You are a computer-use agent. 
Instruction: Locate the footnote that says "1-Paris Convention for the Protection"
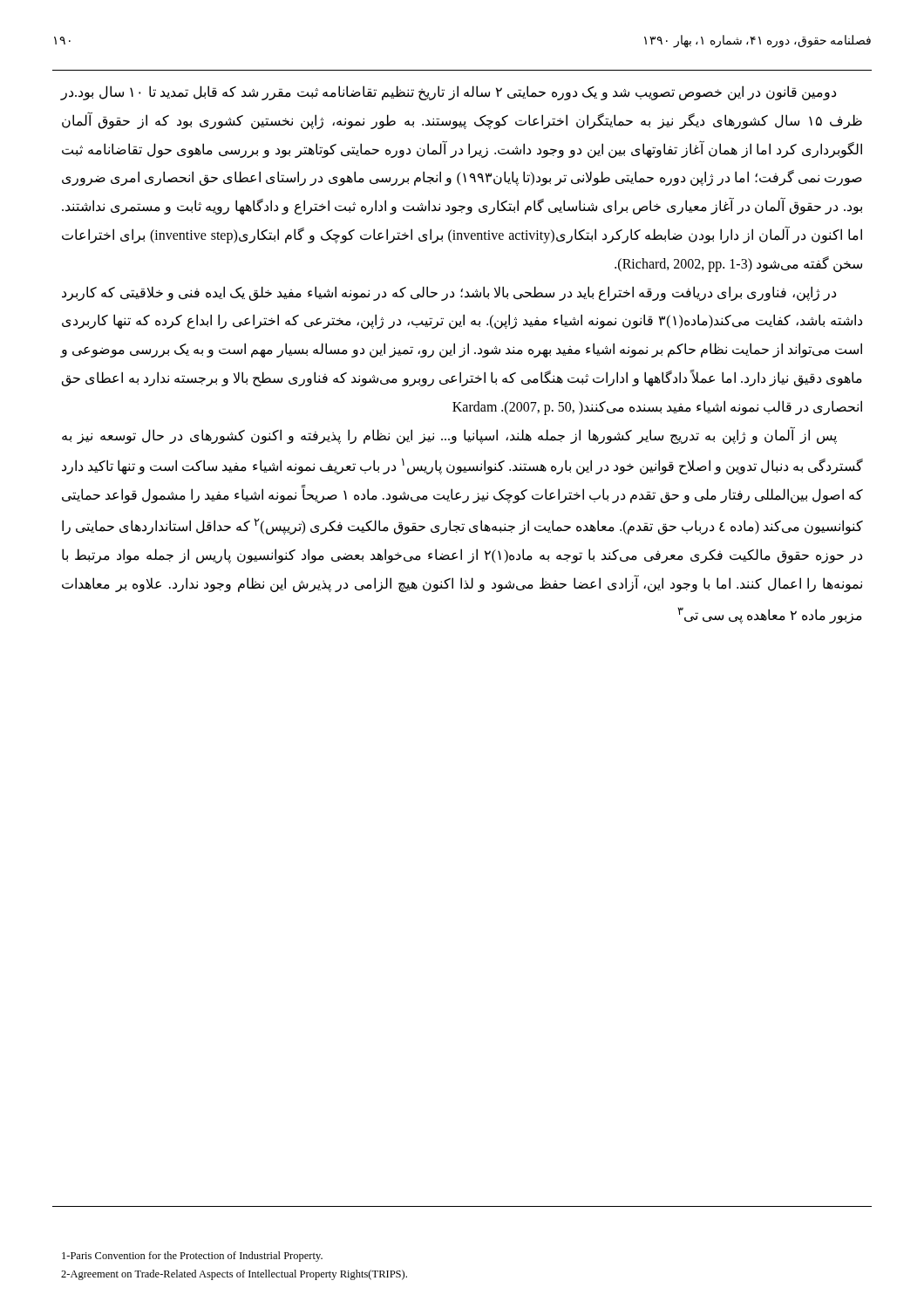coord(192,1257)
